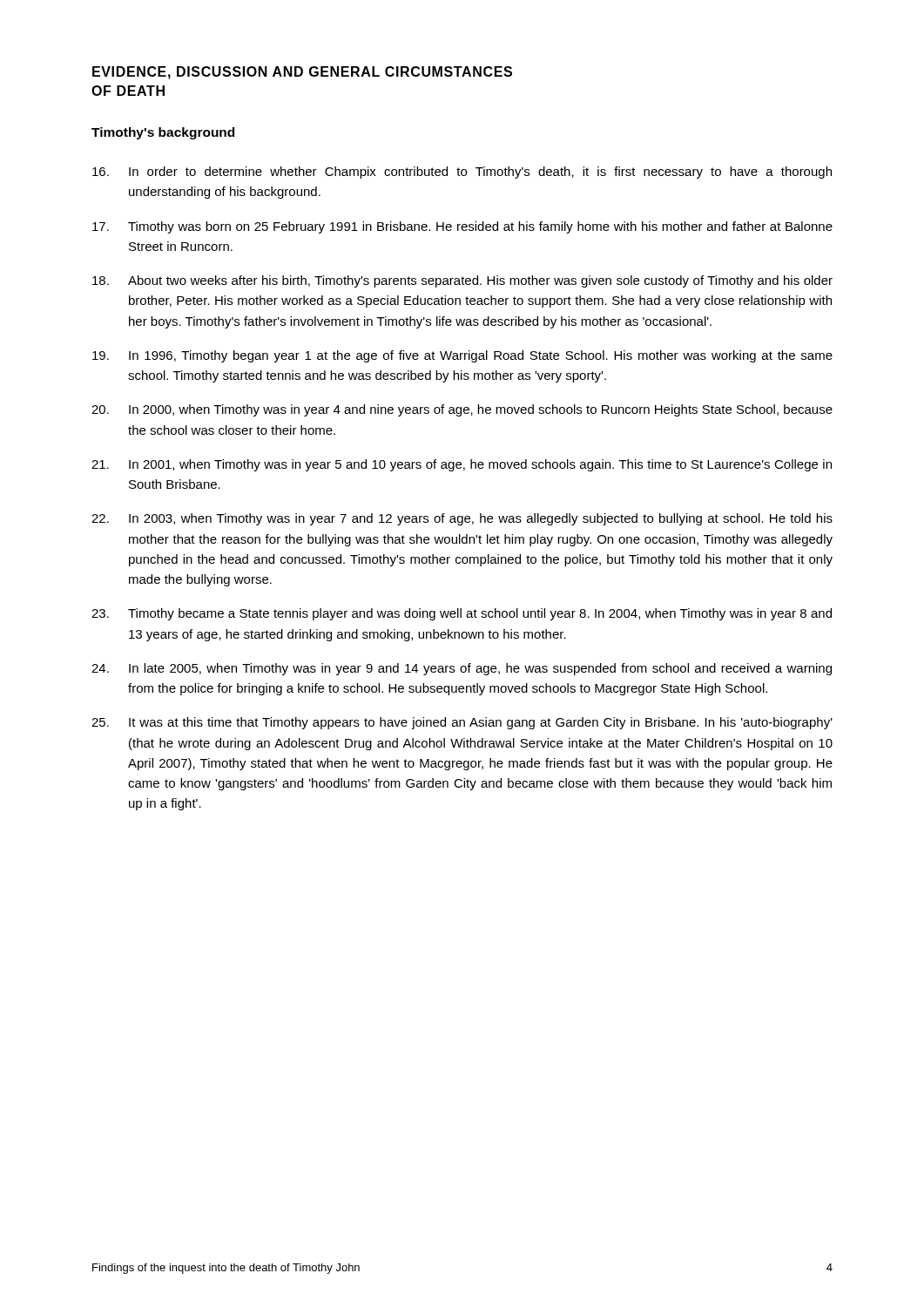Navigate to the text starting "17. Timothy was born"

462,236
